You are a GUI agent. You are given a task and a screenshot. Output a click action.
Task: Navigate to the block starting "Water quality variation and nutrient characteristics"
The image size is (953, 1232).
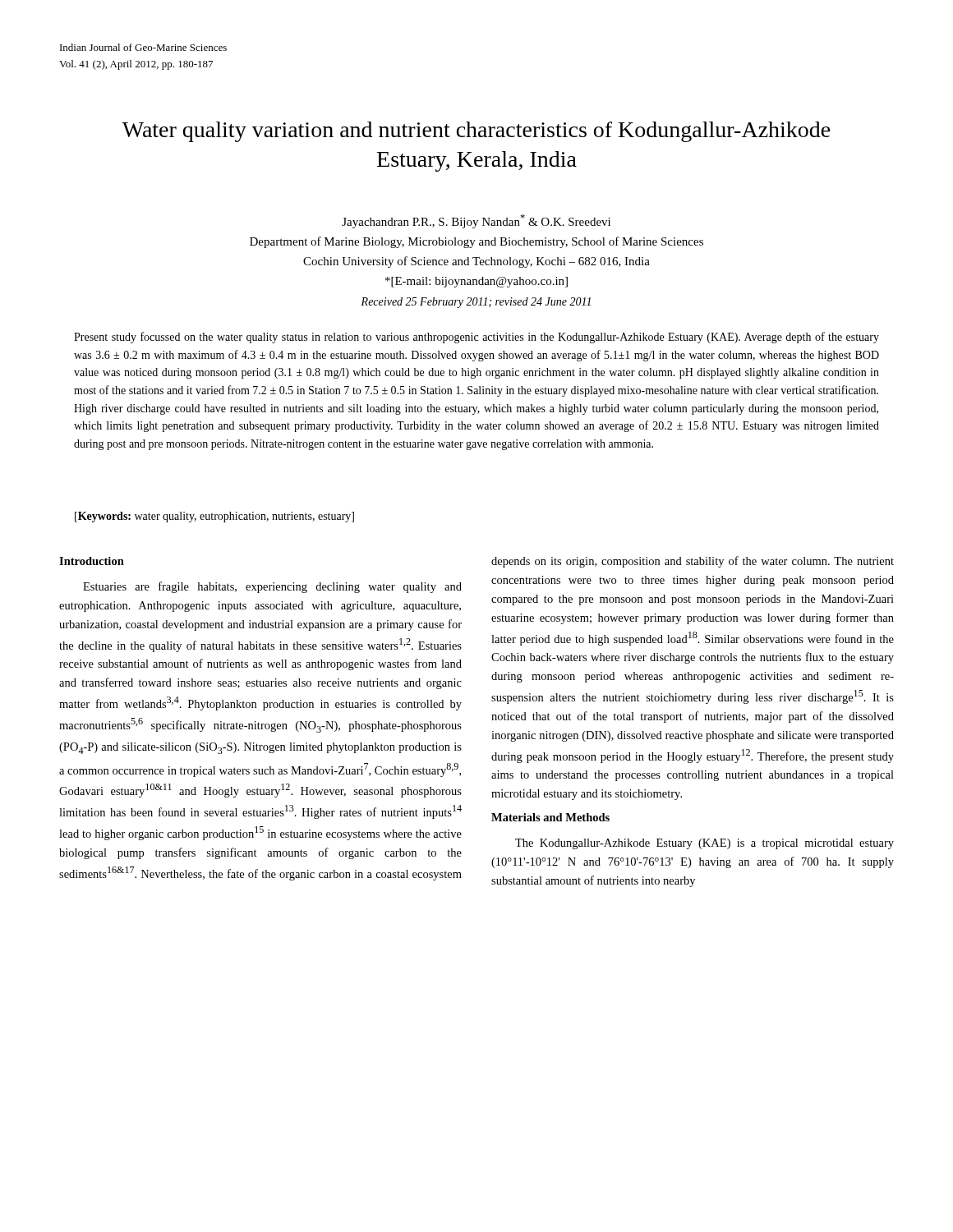pyautogui.click(x=476, y=145)
